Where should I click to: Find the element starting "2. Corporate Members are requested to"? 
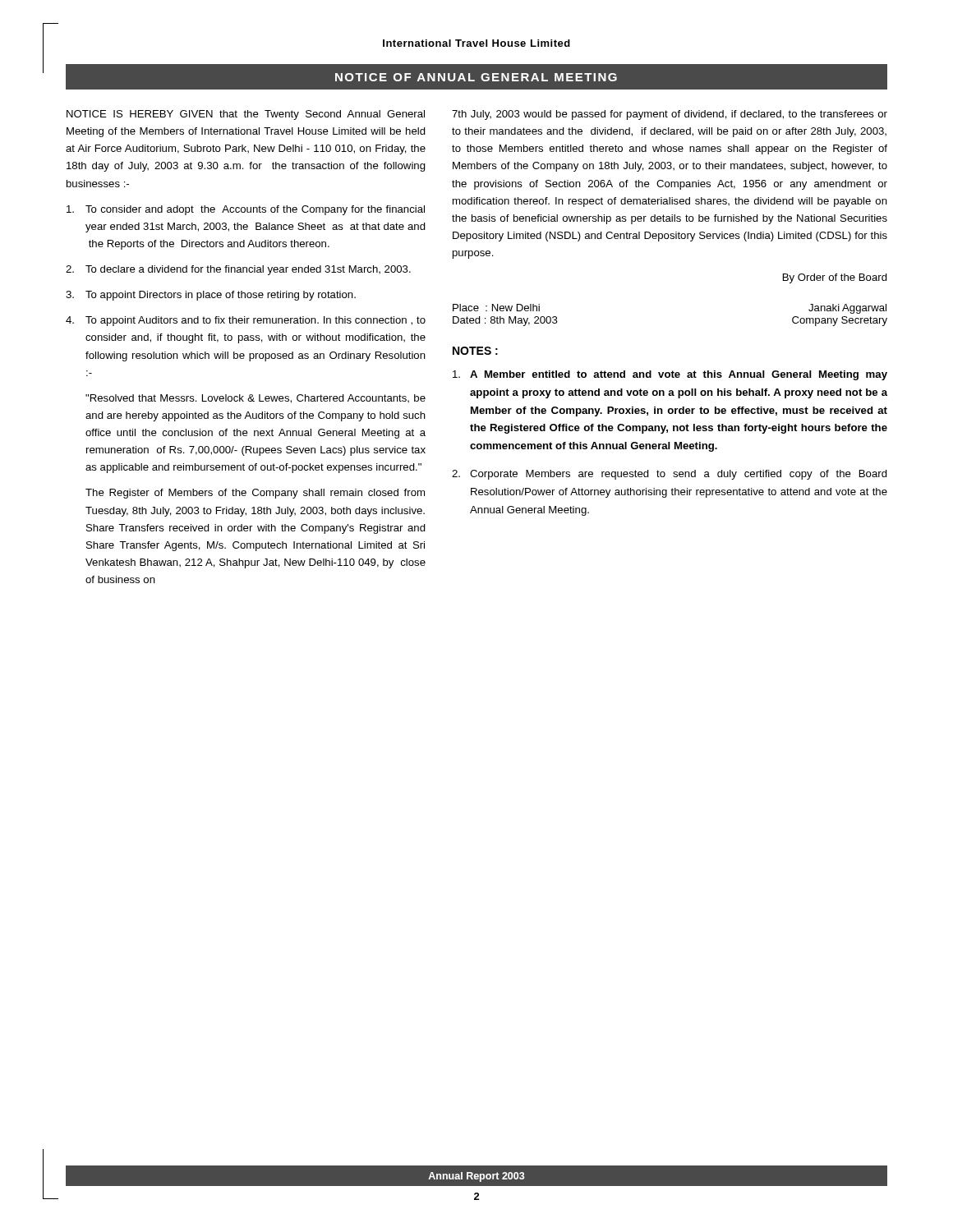coord(670,492)
